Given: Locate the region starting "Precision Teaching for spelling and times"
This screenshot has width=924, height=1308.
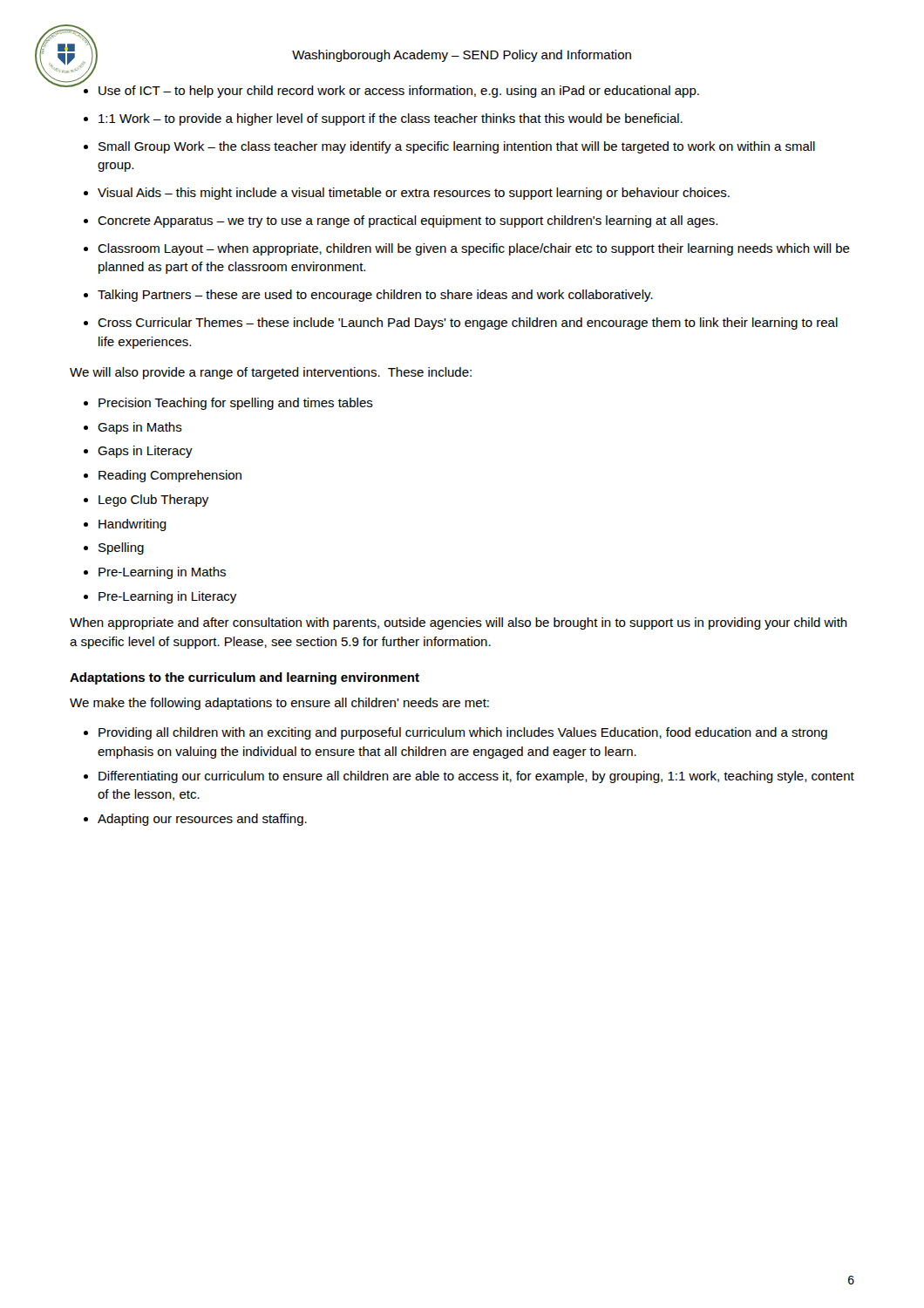Looking at the screenshot, I should [x=235, y=402].
